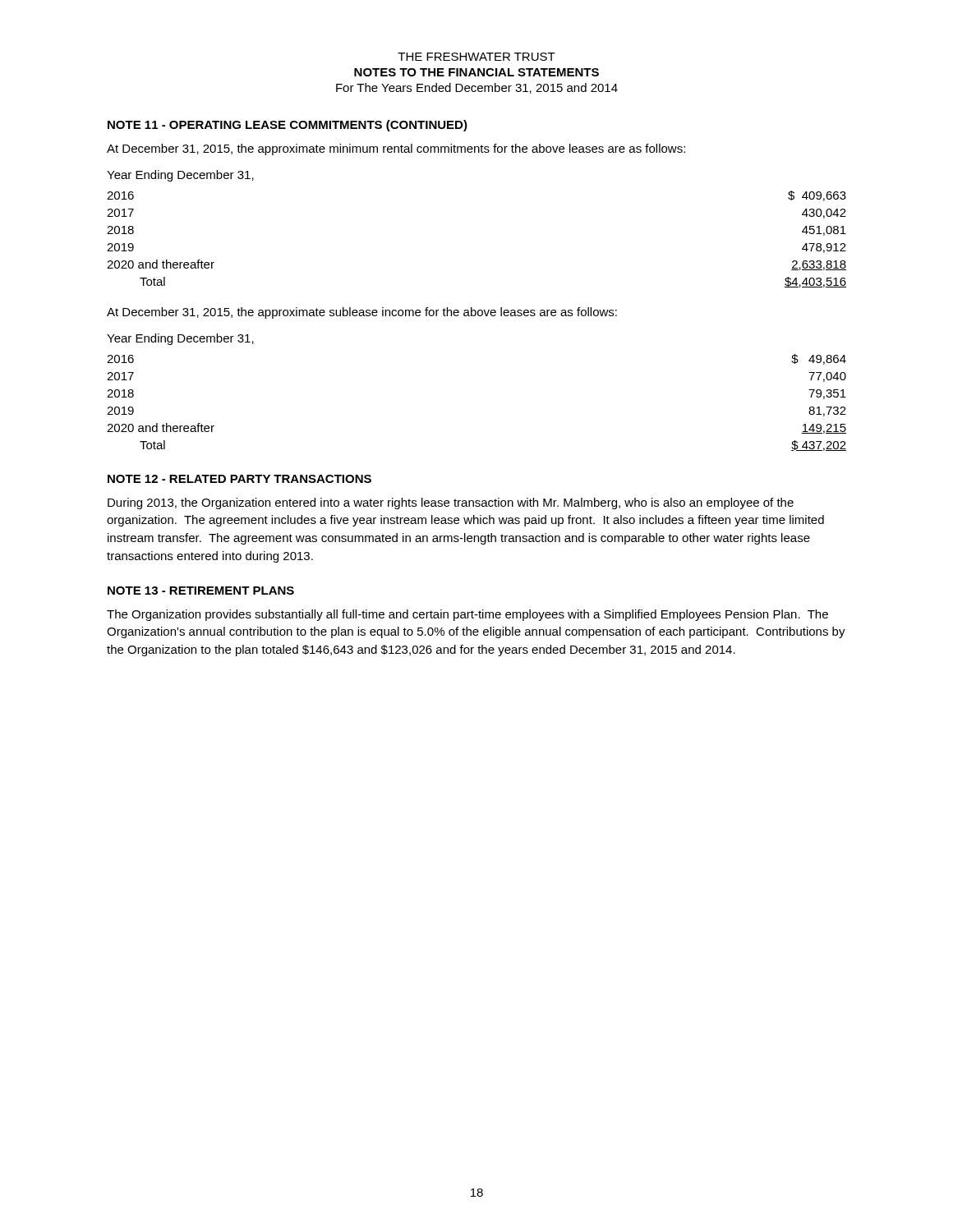Click where it says "NOTE 13 - RETIREMENT PLANS"
Viewport: 953px width, 1232px height.
point(201,590)
